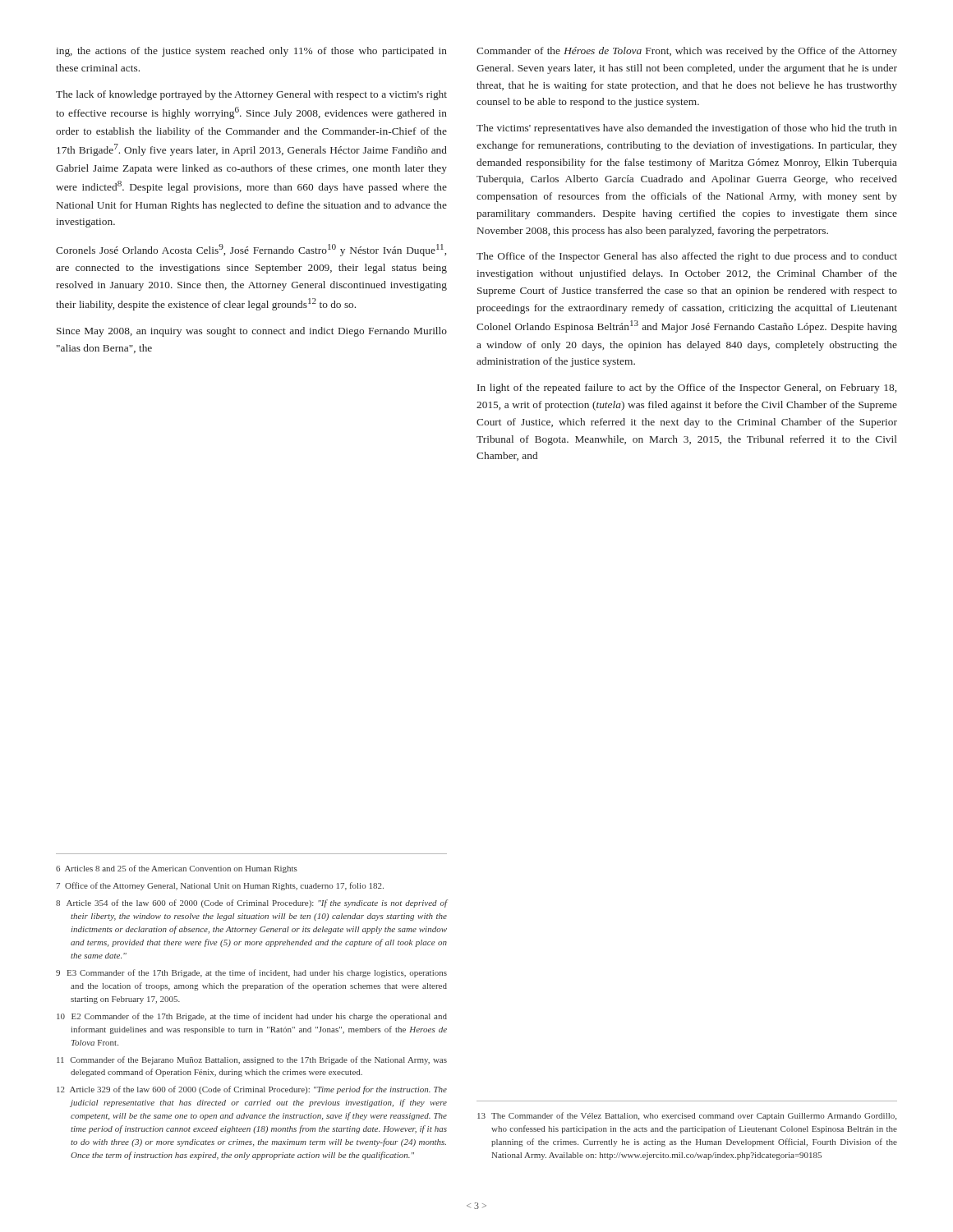953x1232 pixels.
Task: Find the footnote that says "10 E2 Commander of the 17th Brigade,"
Action: click(x=251, y=1029)
